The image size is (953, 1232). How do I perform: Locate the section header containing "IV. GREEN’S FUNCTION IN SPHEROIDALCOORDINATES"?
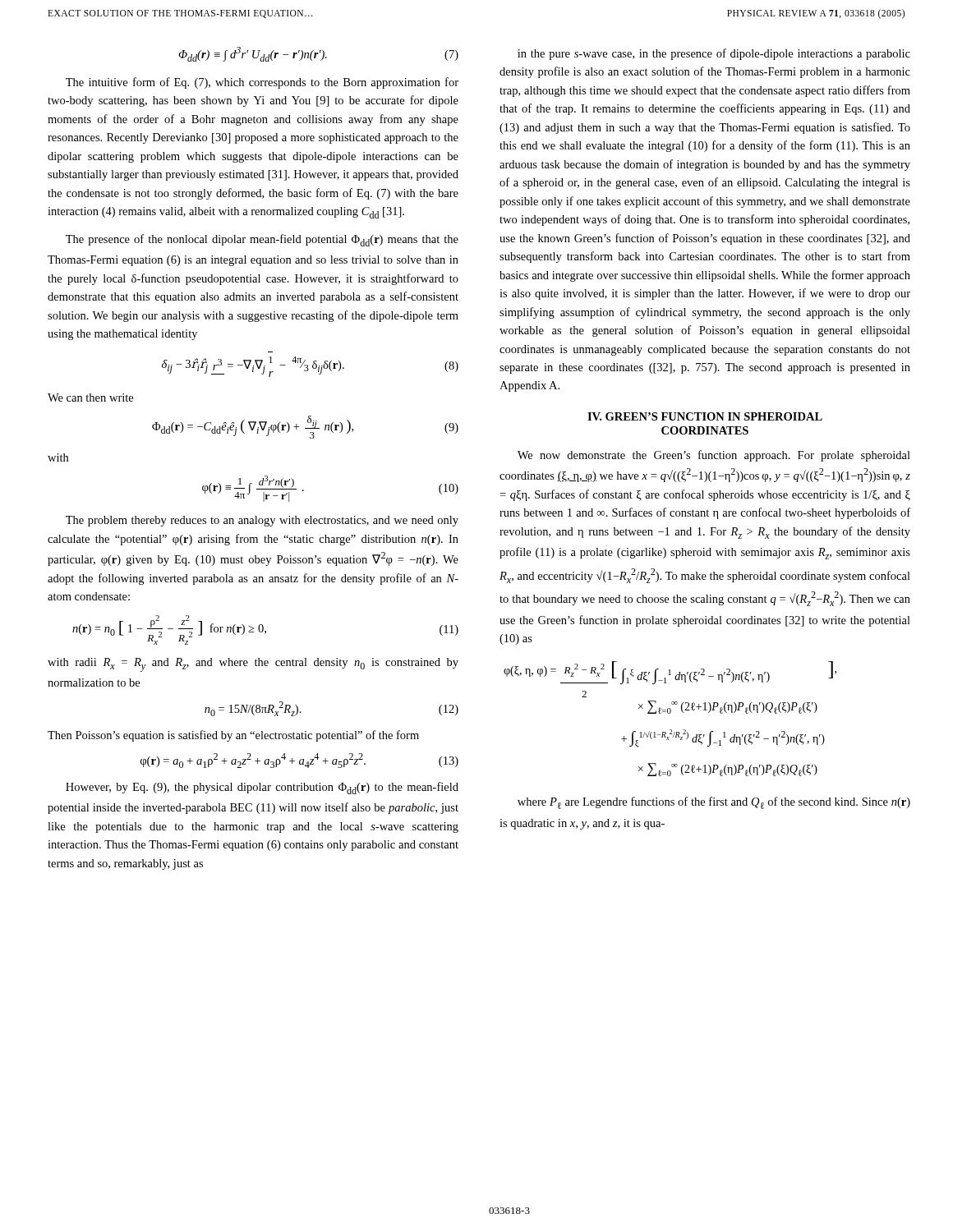coord(705,423)
